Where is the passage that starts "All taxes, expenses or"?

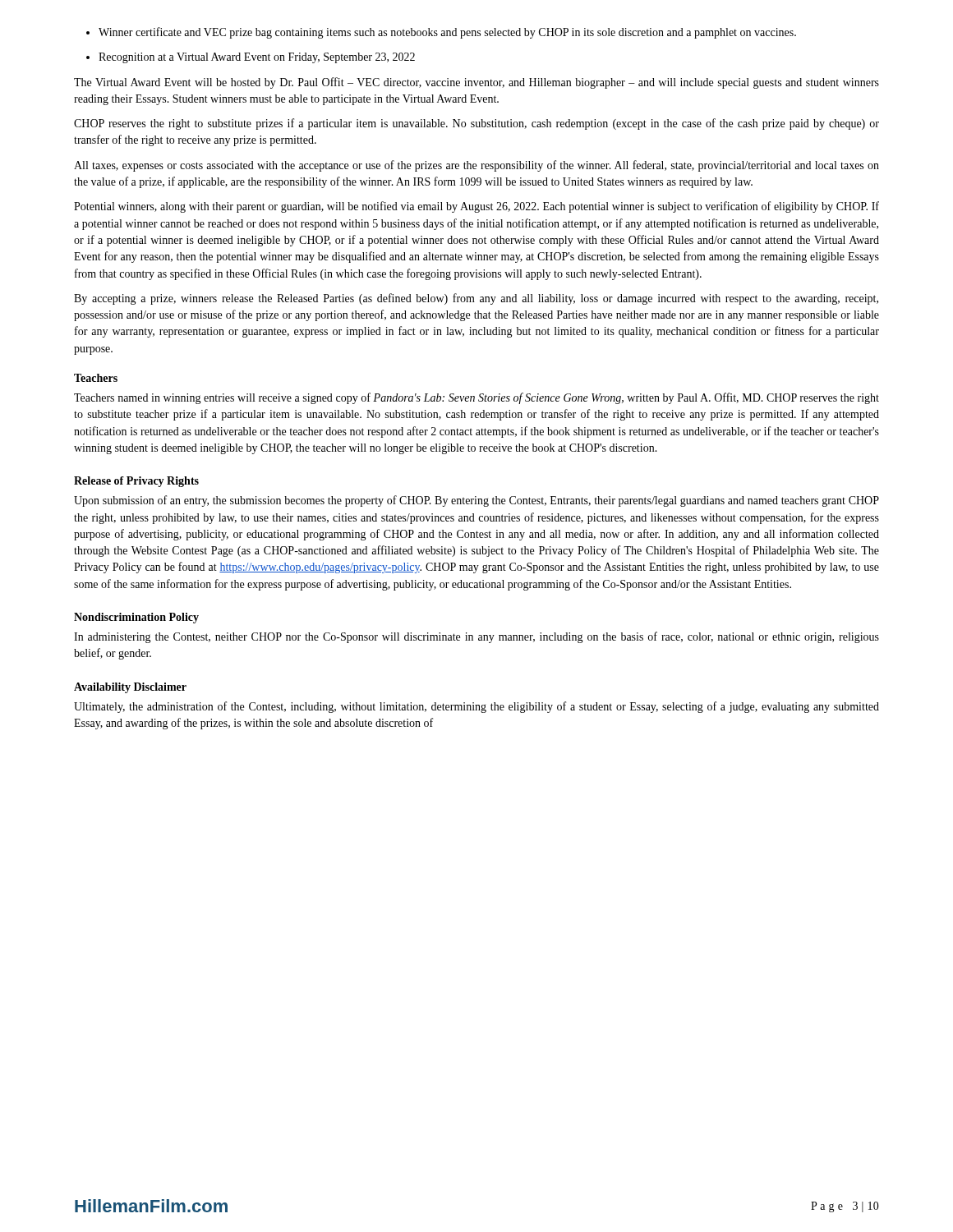pos(476,174)
